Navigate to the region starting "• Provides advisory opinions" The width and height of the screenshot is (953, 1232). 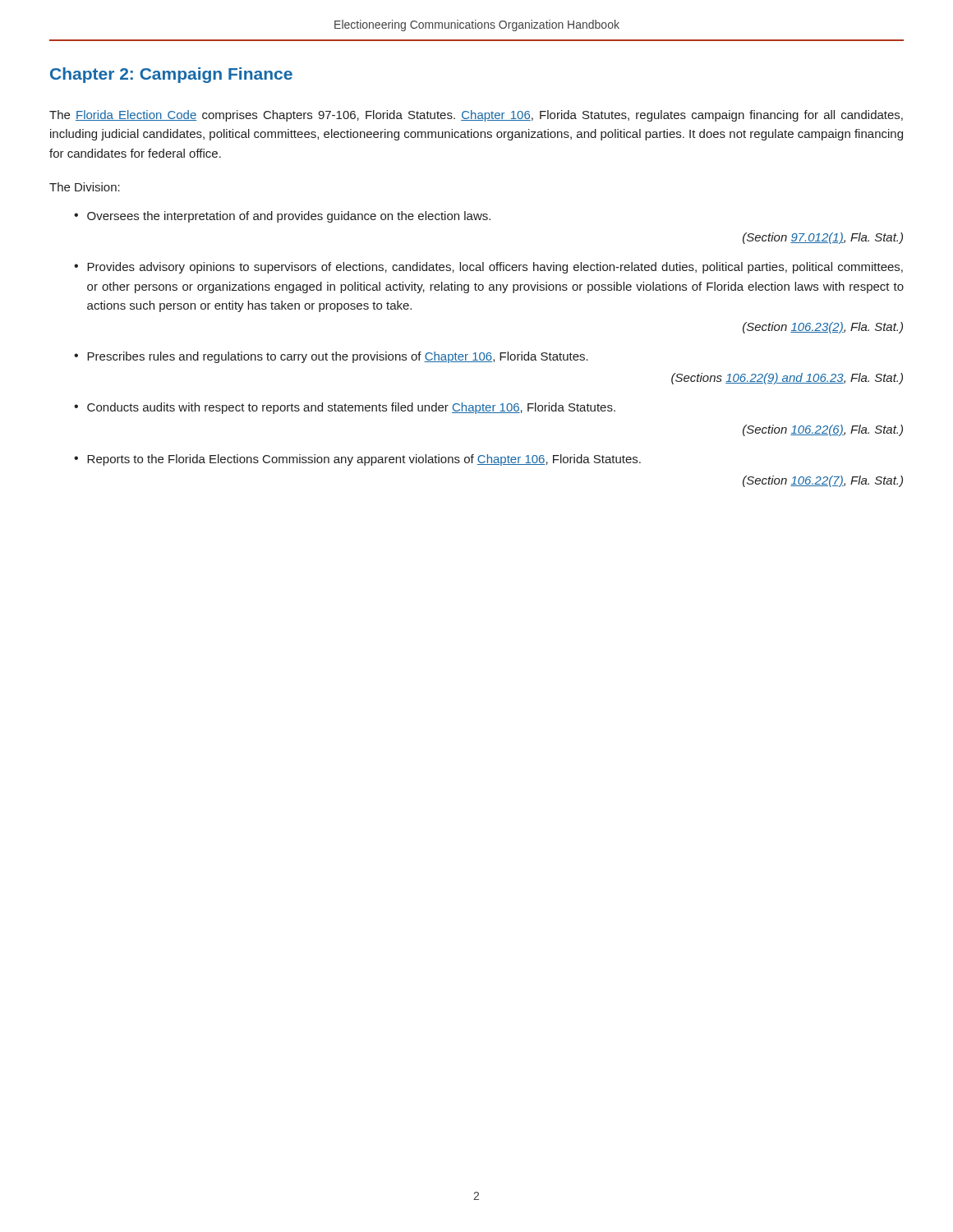[x=489, y=295]
